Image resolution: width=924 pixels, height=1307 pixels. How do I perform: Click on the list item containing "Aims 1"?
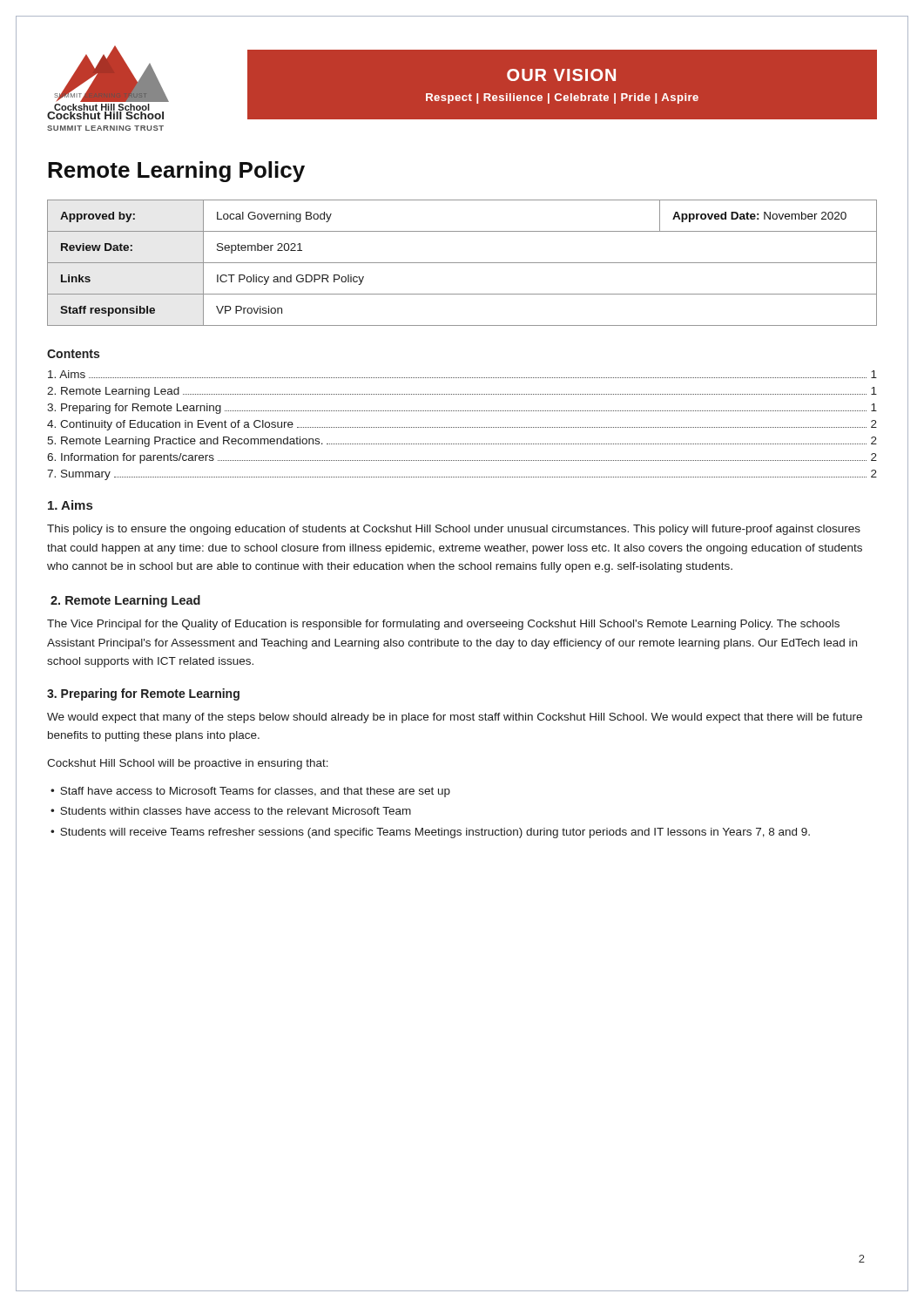[462, 374]
